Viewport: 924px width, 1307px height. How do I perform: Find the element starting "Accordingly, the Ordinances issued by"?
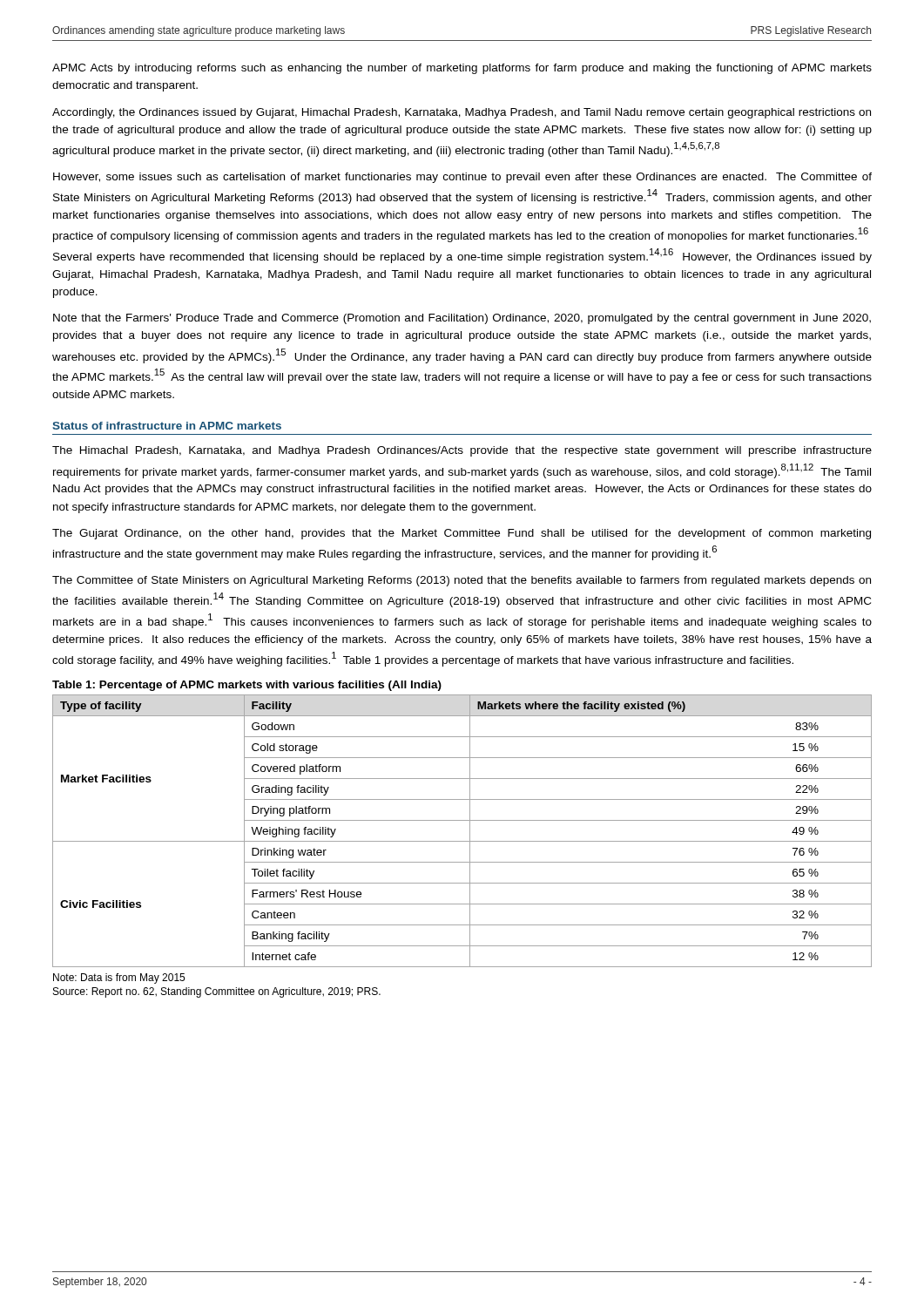coord(462,131)
